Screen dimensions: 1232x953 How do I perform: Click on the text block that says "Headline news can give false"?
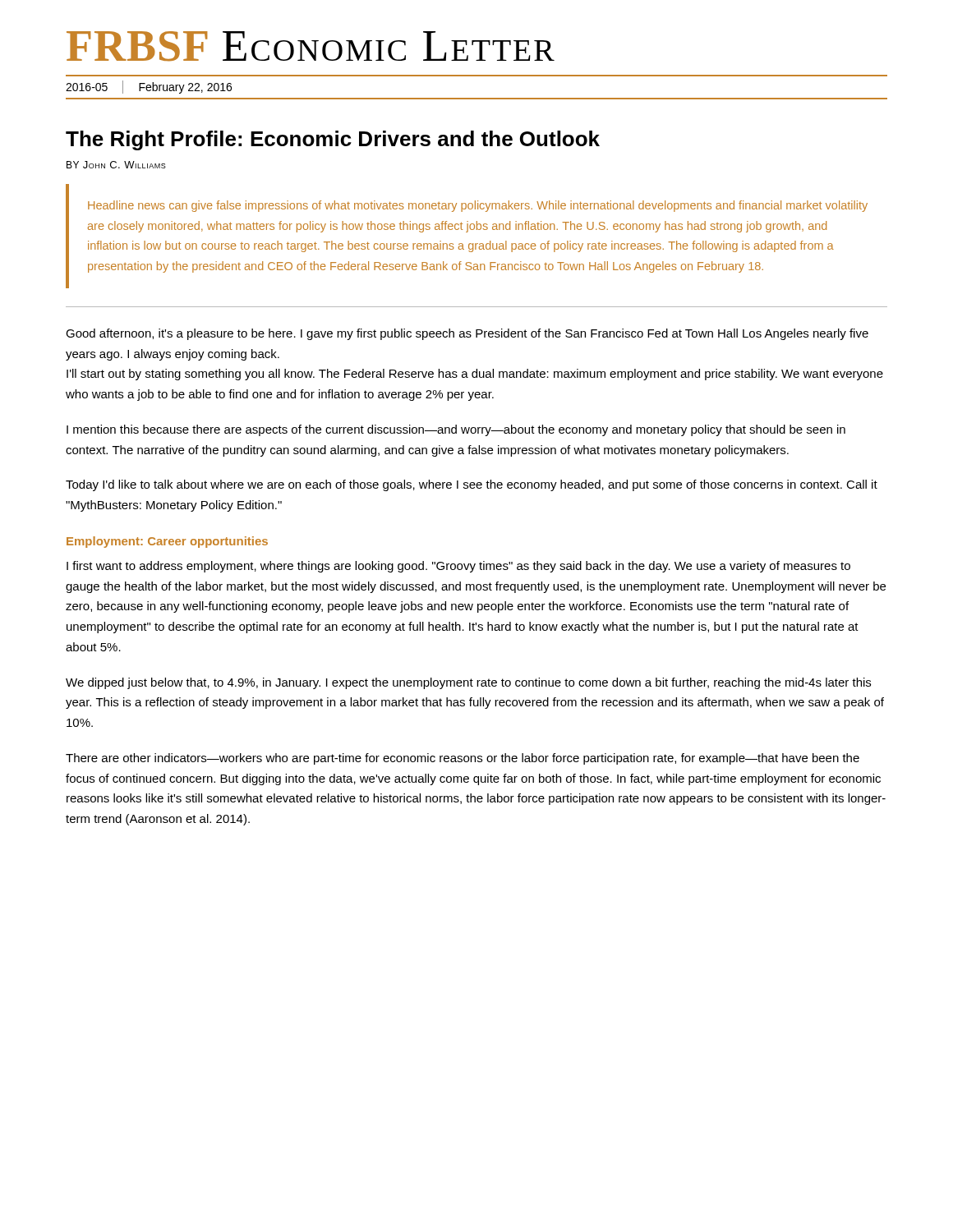(x=477, y=236)
